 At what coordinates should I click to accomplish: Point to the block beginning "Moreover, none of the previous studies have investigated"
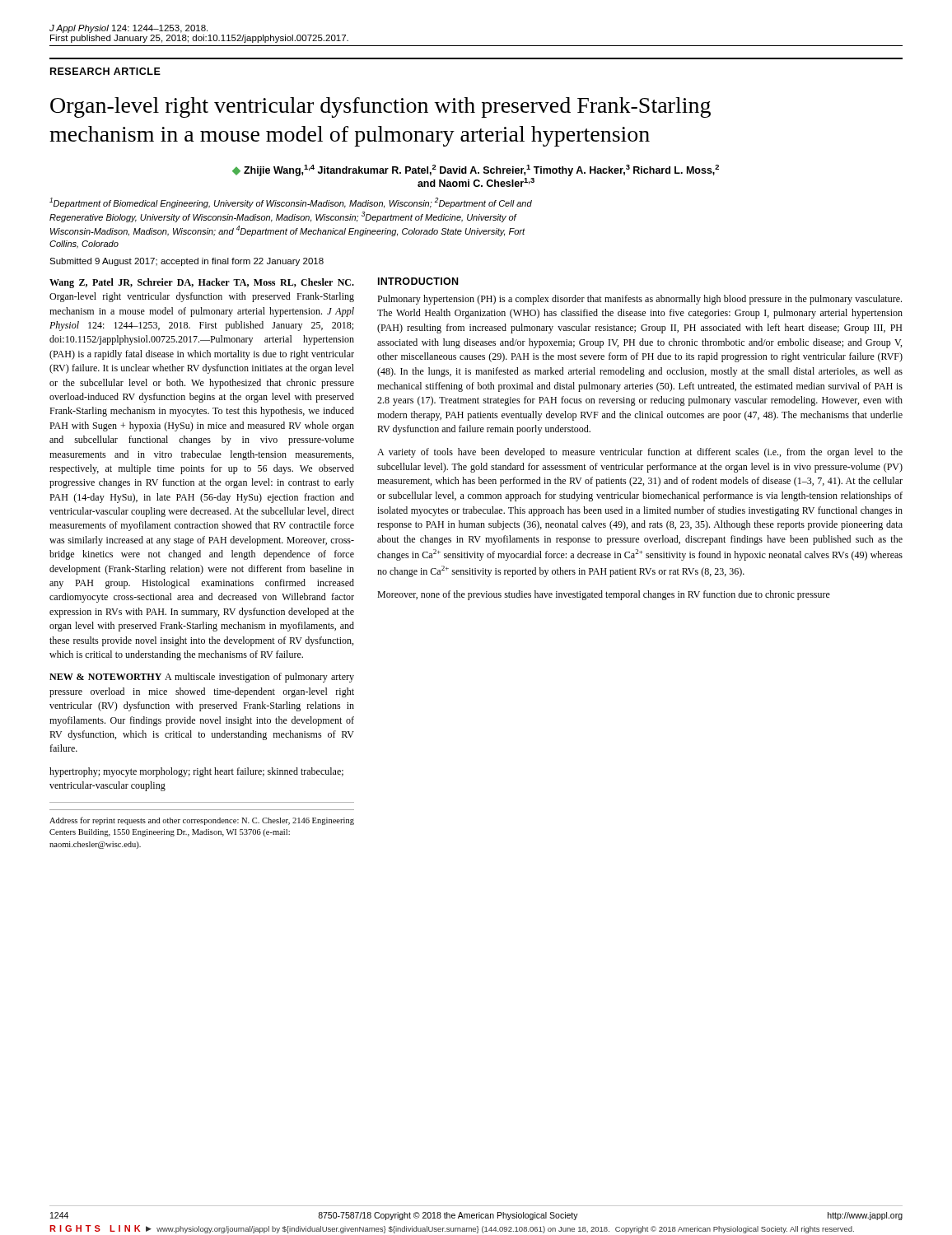pyautogui.click(x=604, y=594)
